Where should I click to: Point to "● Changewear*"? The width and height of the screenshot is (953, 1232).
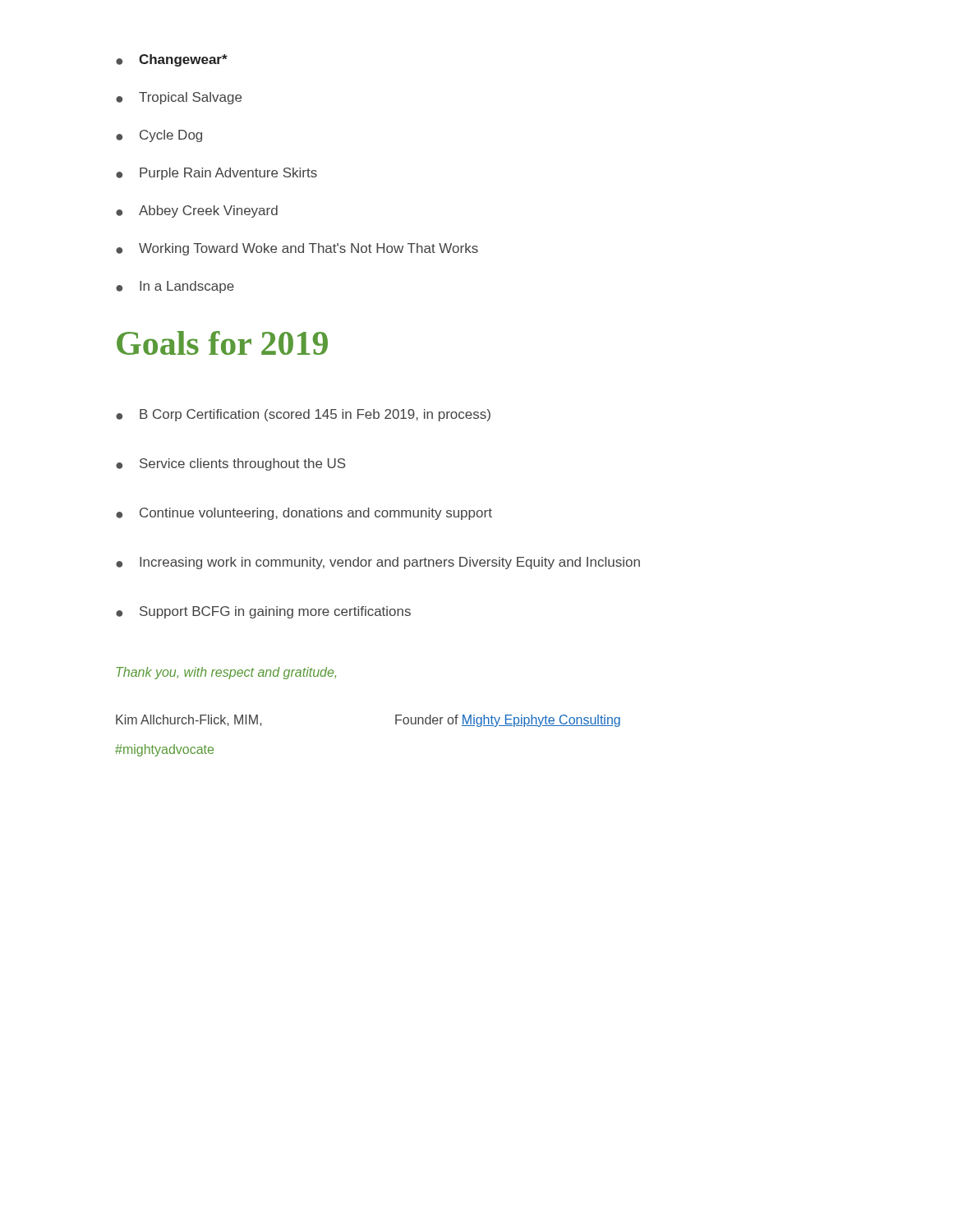click(x=171, y=61)
